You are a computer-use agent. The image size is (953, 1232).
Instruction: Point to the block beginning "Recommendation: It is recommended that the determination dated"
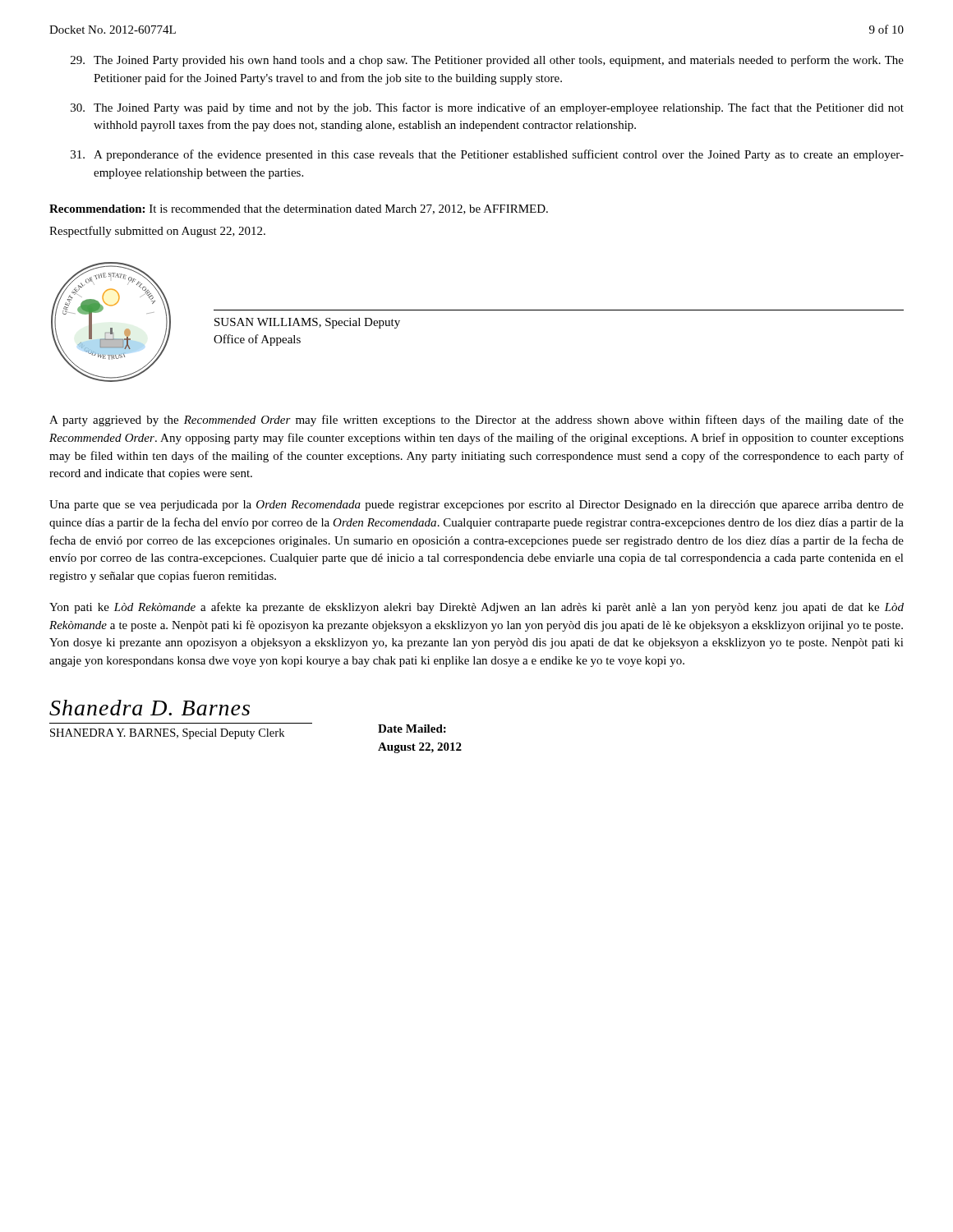[299, 208]
